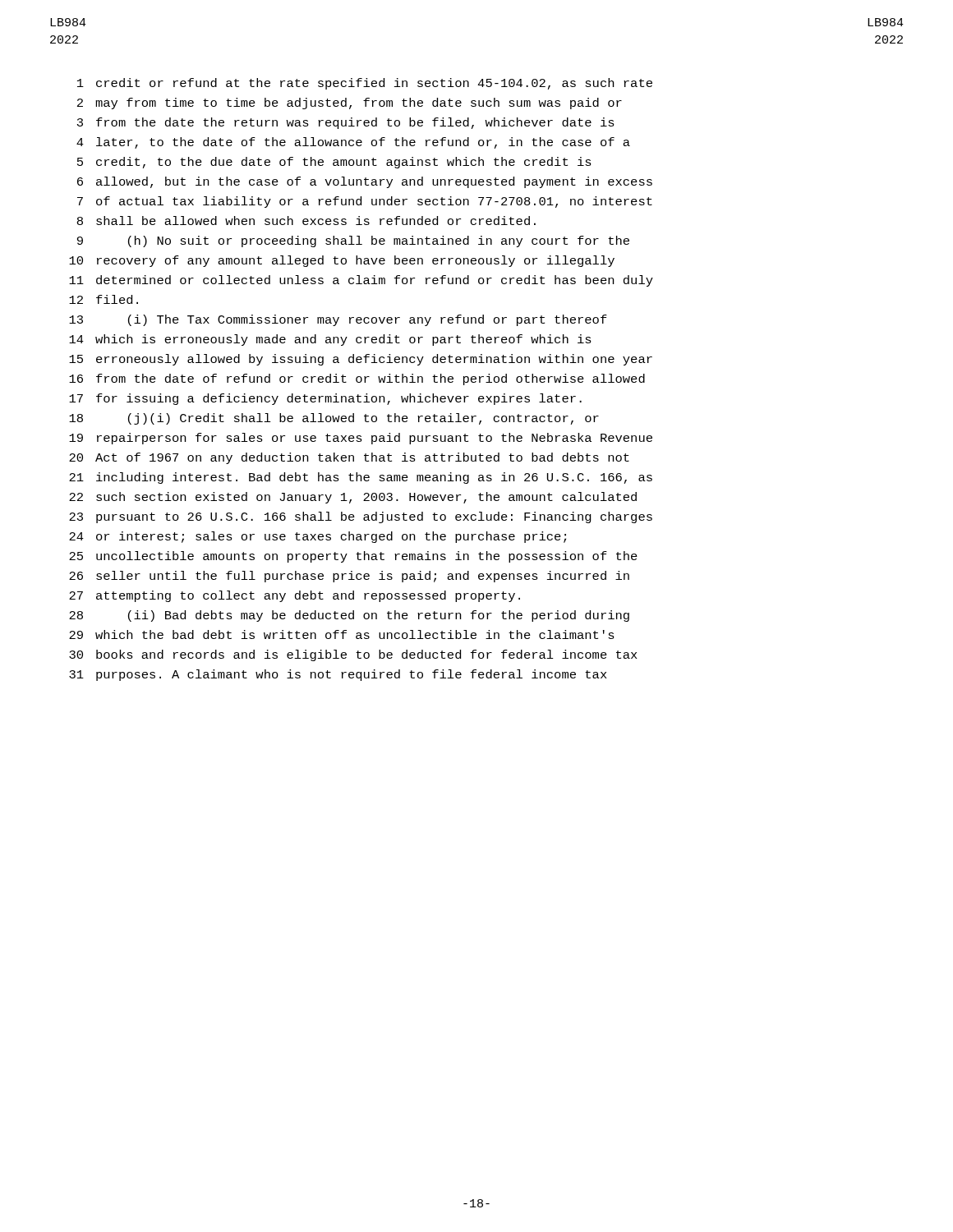
Task: Locate the list item that says "26seller until the full purchase price is"
Action: point(476,577)
